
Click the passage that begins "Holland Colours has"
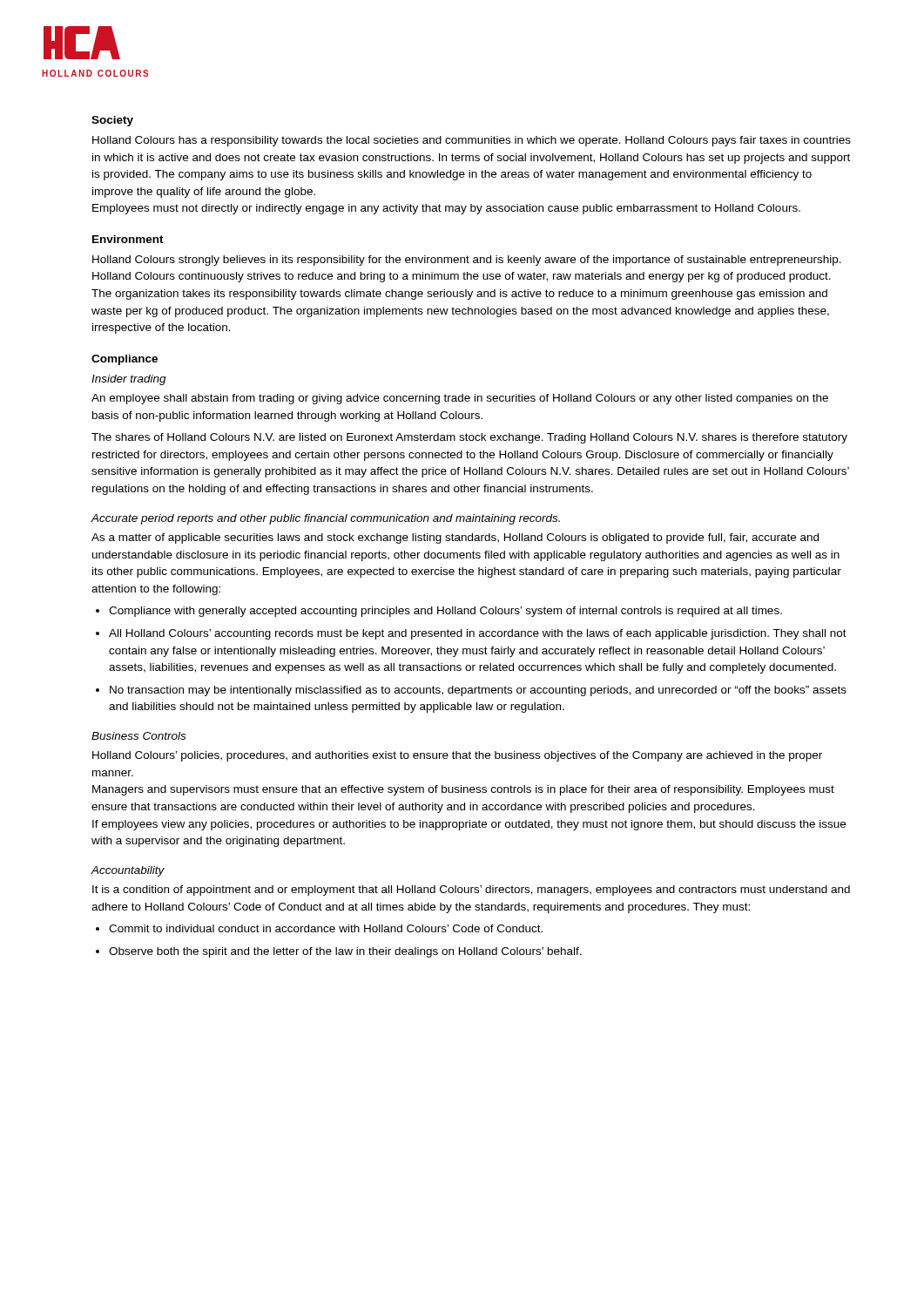pos(471,174)
